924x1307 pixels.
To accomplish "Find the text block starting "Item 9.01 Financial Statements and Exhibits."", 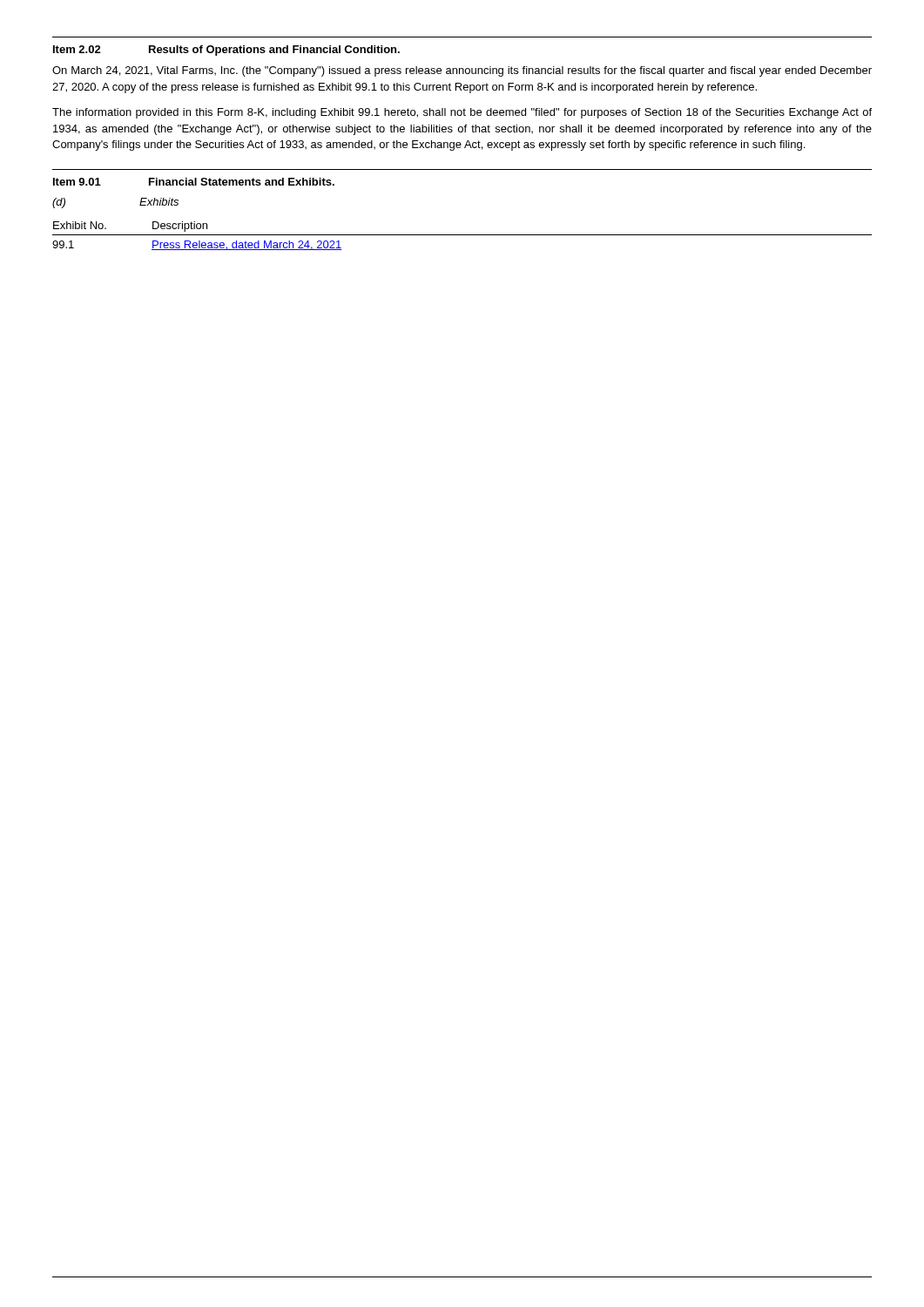I will (x=194, y=182).
